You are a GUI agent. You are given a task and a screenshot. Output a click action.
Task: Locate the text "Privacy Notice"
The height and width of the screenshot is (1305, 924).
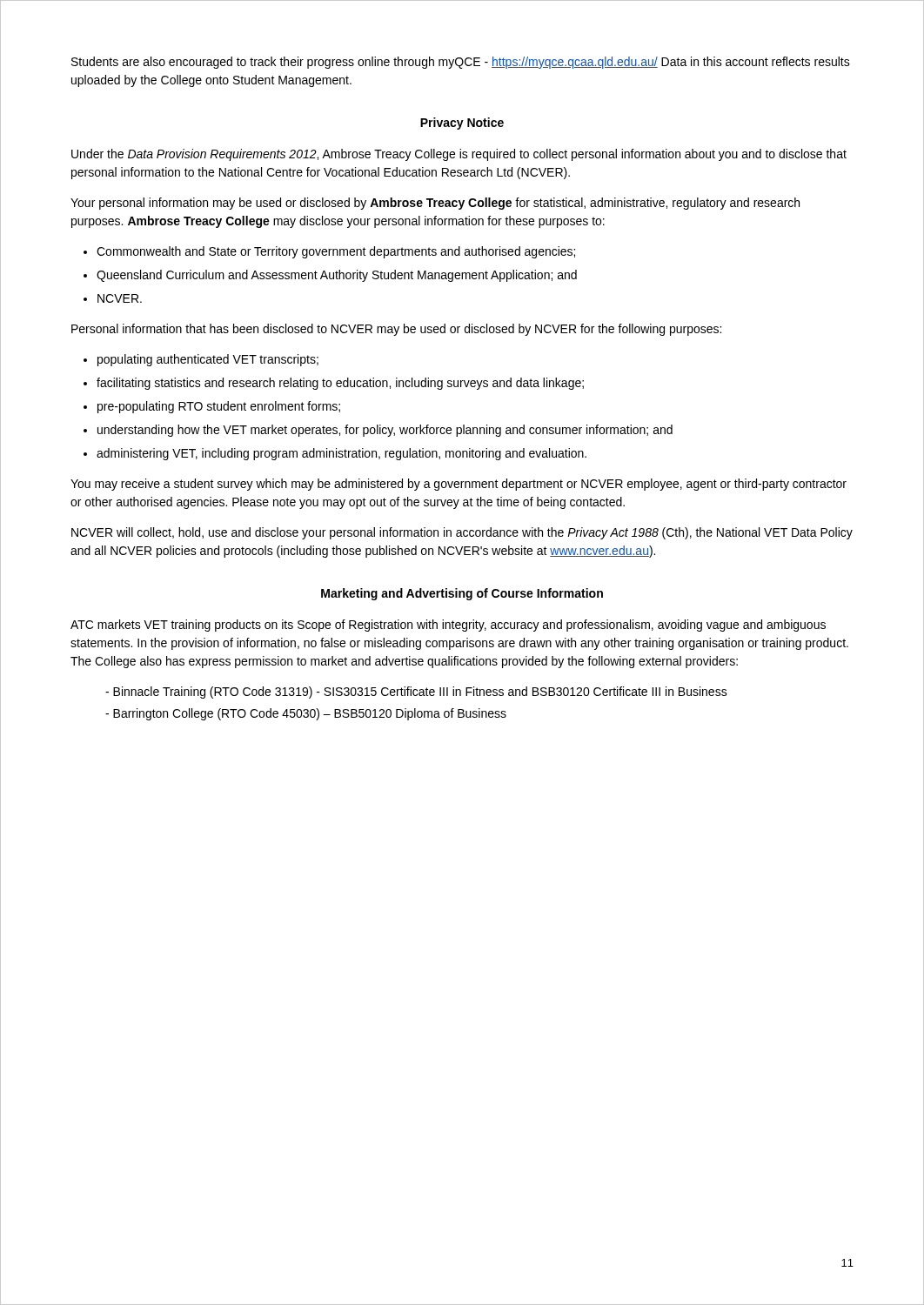click(462, 123)
